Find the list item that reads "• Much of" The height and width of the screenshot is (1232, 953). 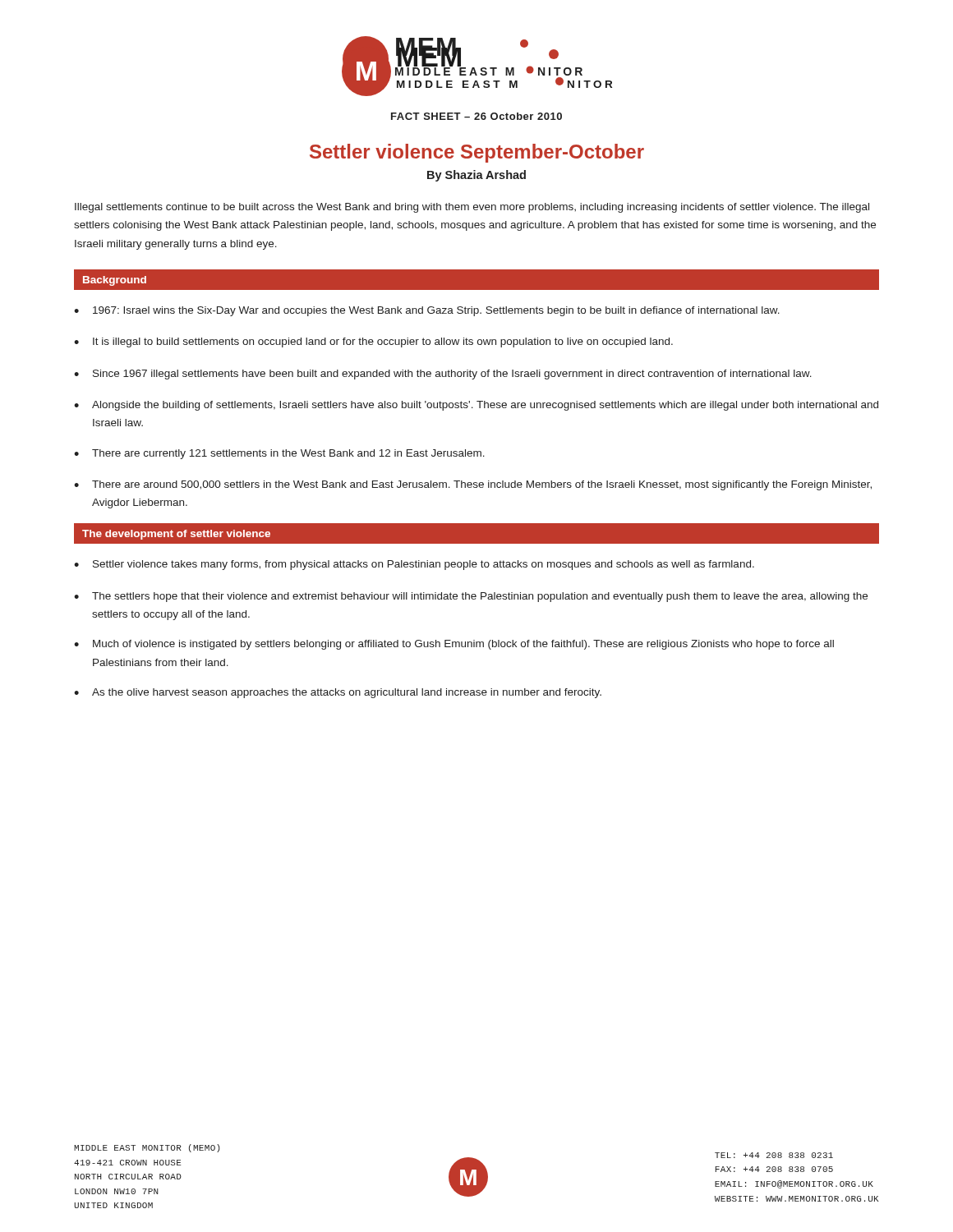click(x=476, y=653)
